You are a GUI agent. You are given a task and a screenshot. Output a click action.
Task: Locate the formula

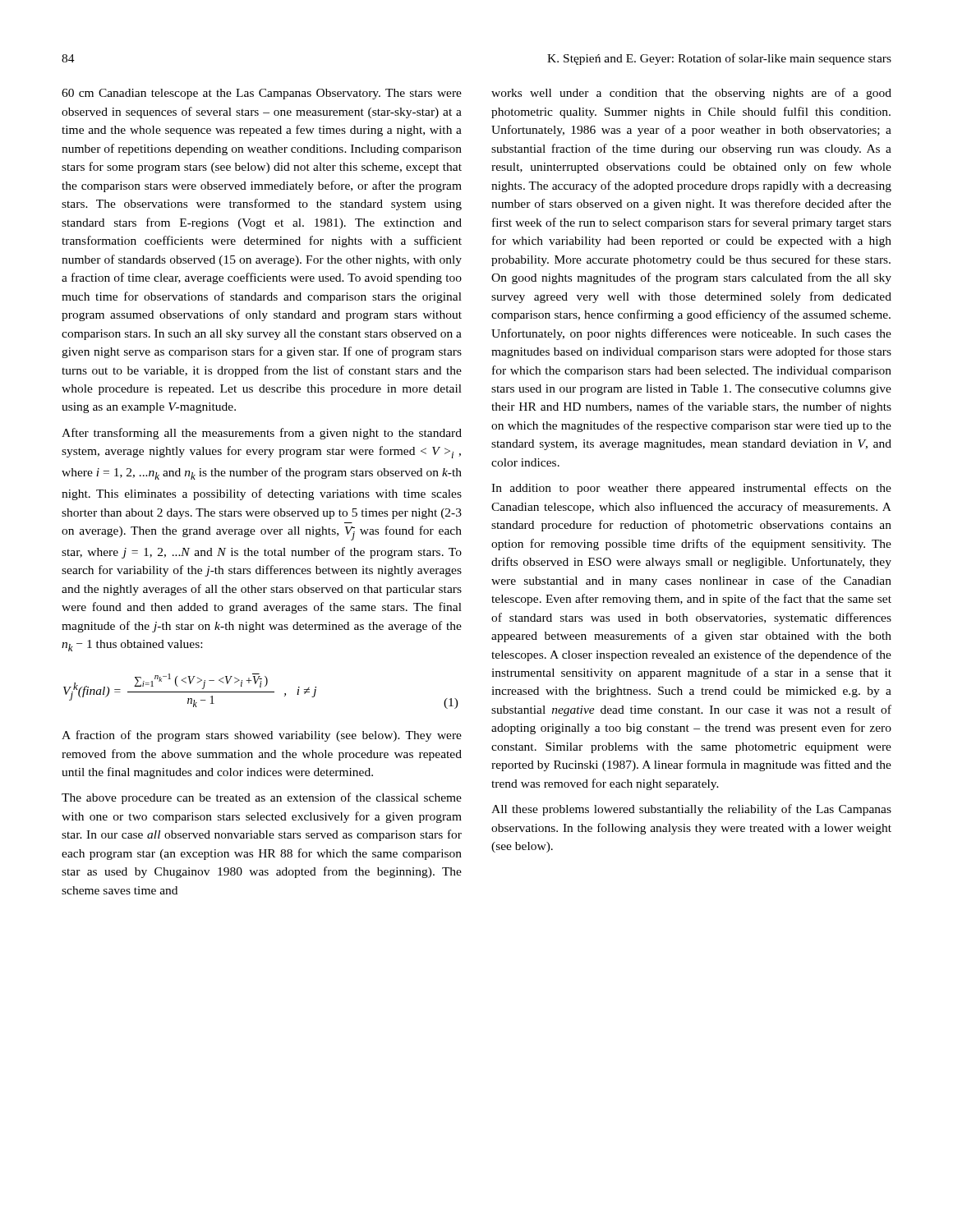click(262, 691)
